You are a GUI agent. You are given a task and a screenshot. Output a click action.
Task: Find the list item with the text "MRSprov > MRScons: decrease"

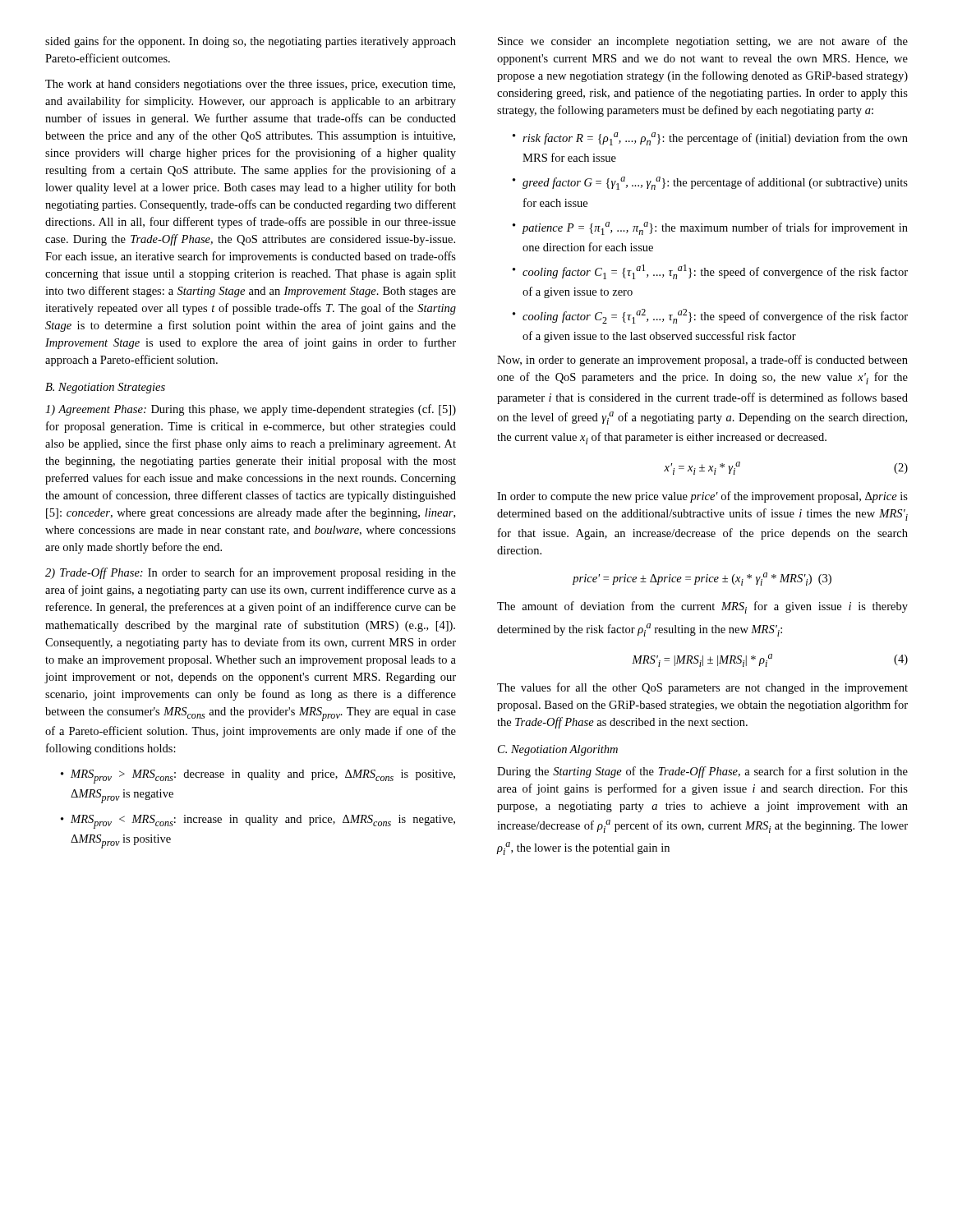[258, 786]
